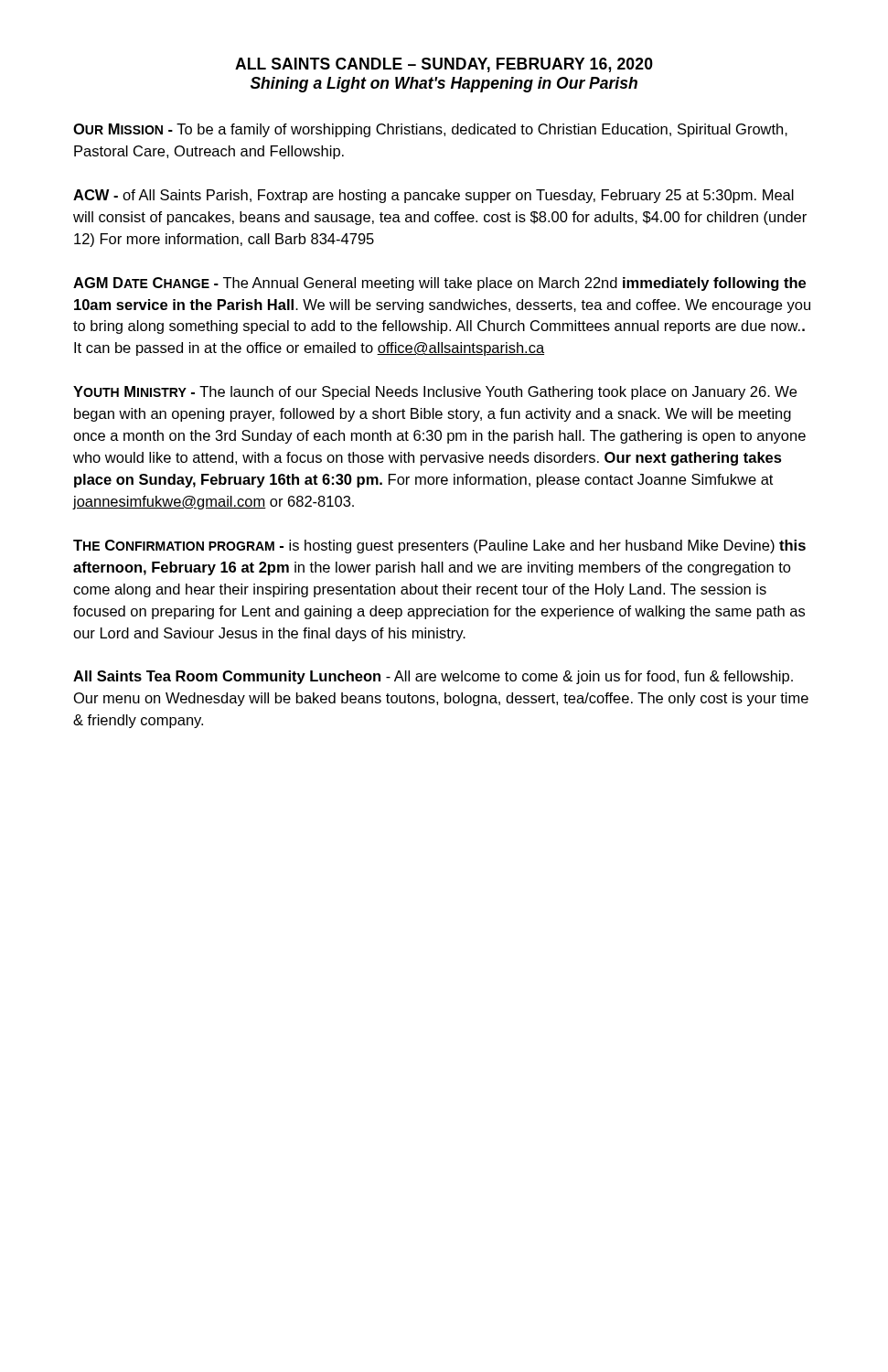Locate the title that opens with "ALL SAINTS CANDLE"

click(444, 74)
